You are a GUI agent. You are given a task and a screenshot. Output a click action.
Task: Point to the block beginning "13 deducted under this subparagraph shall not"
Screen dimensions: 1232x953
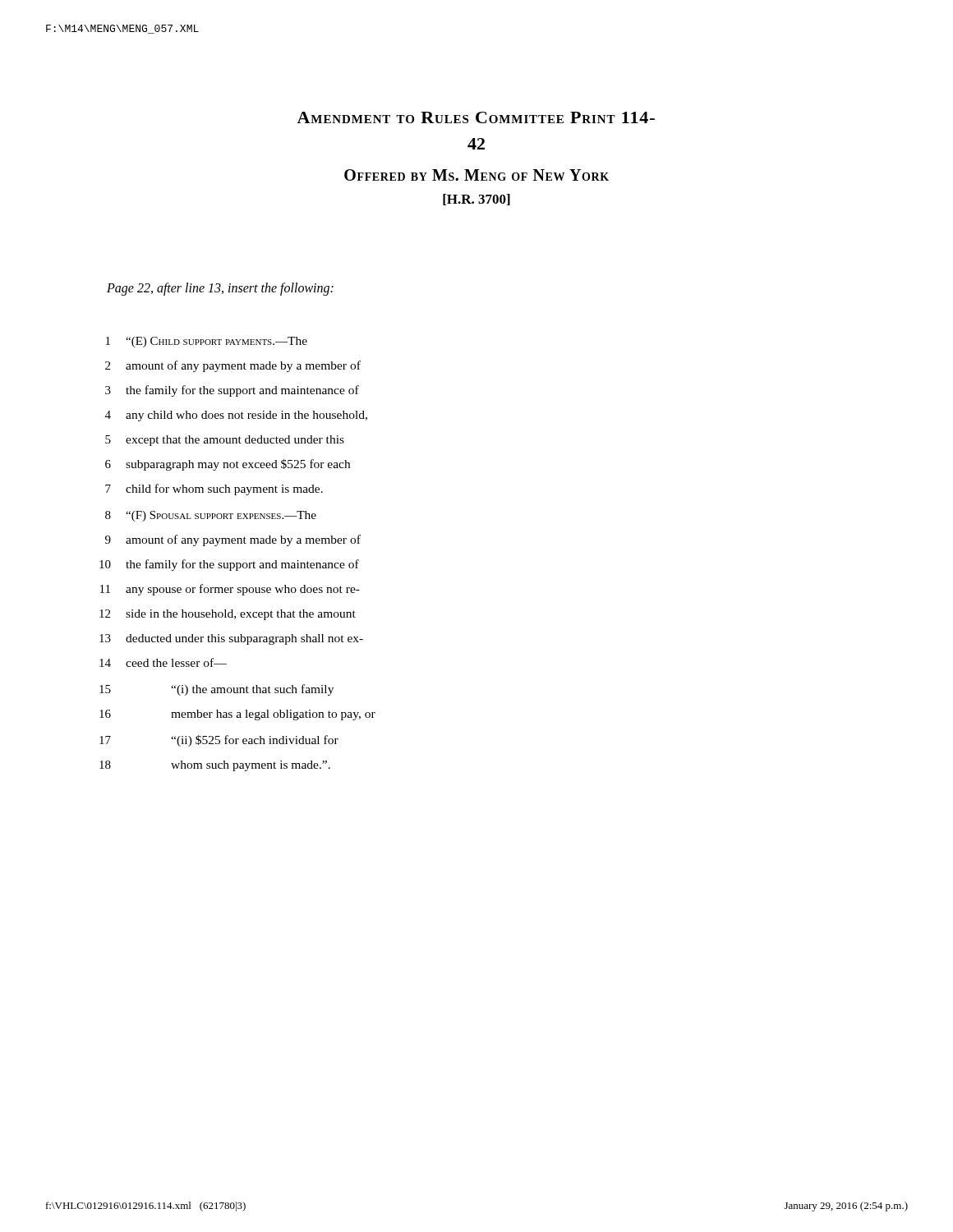[x=231, y=639]
